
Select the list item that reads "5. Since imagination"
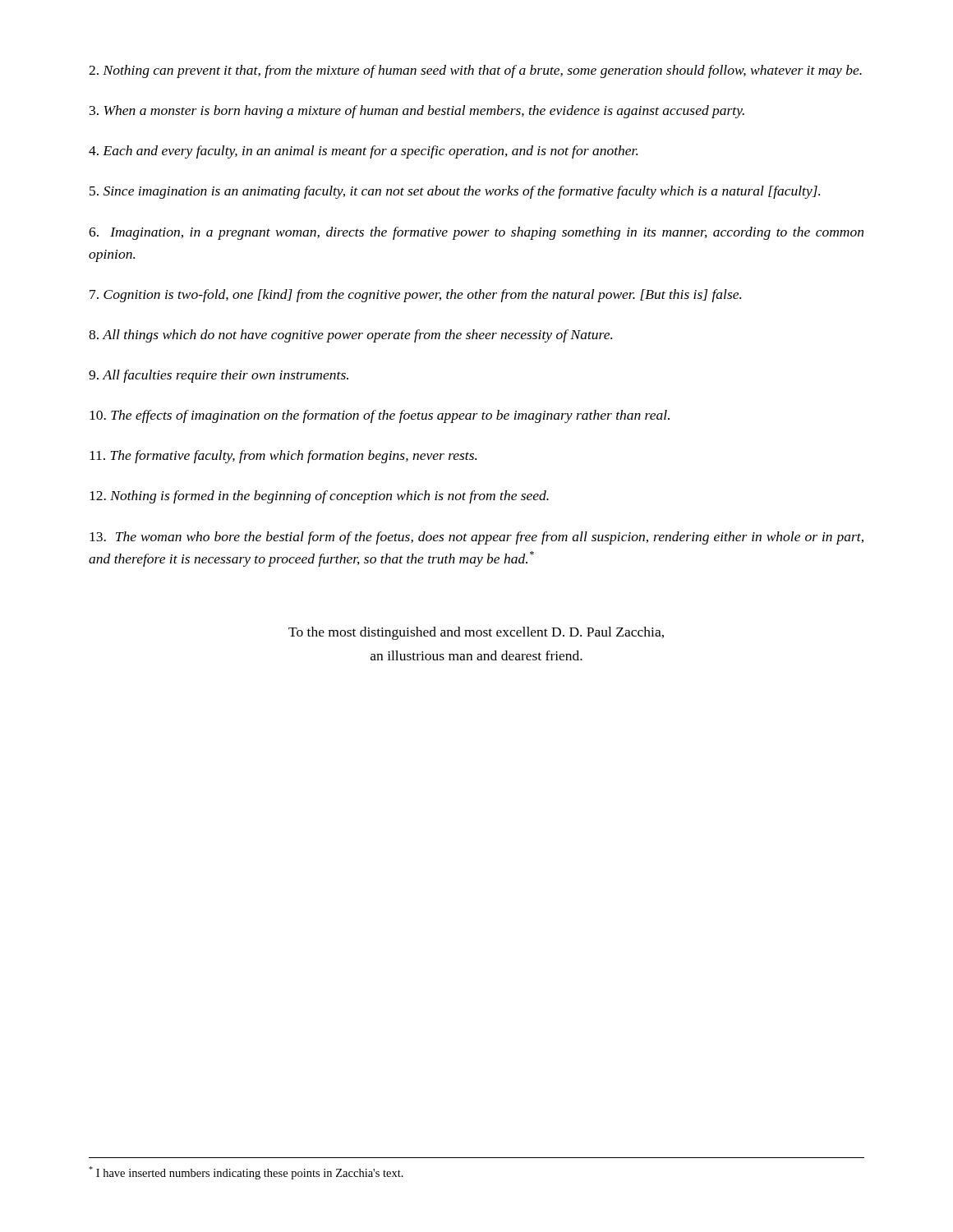tap(455, 191)
